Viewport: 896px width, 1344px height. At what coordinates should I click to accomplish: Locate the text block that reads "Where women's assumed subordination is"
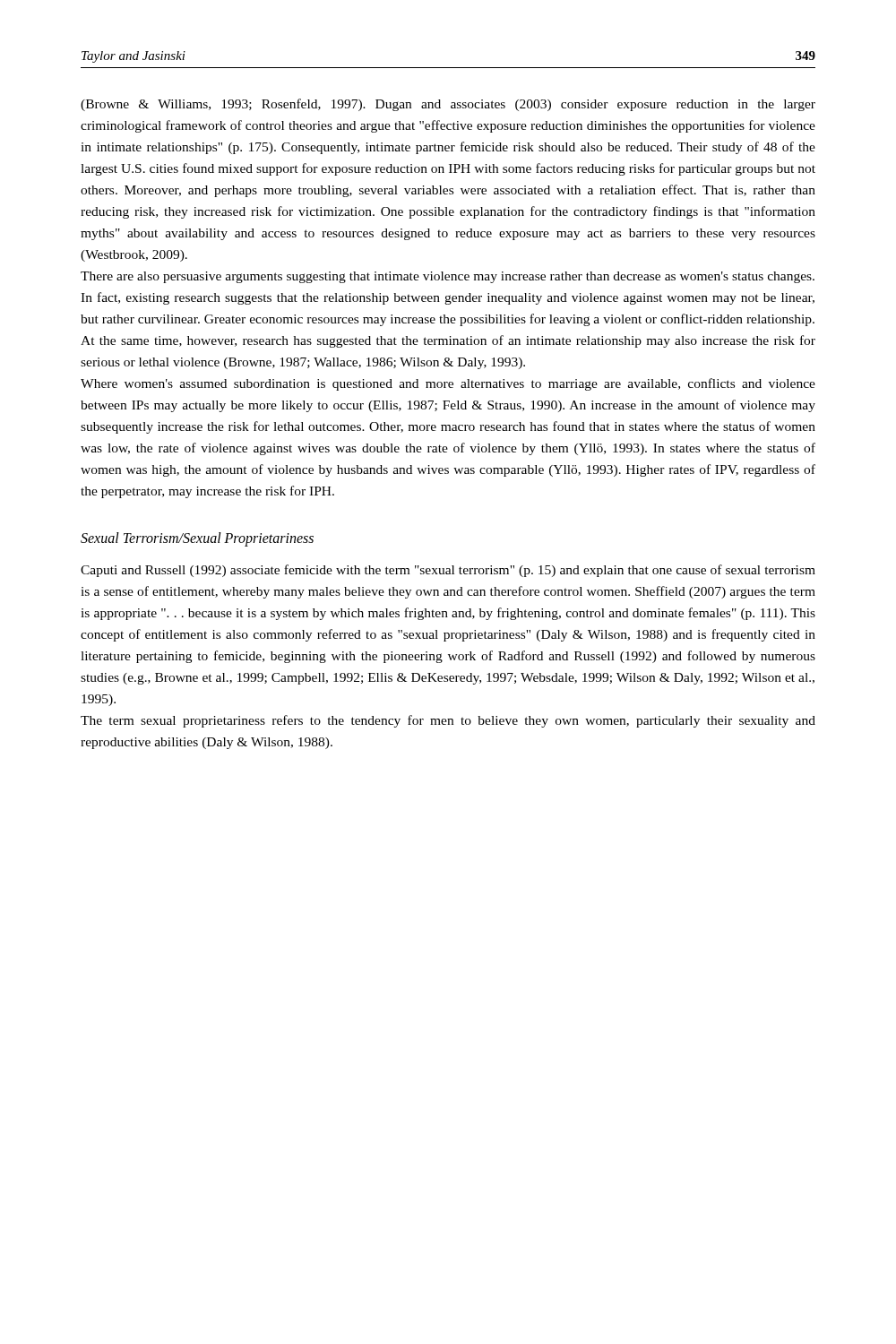(448, 437)
